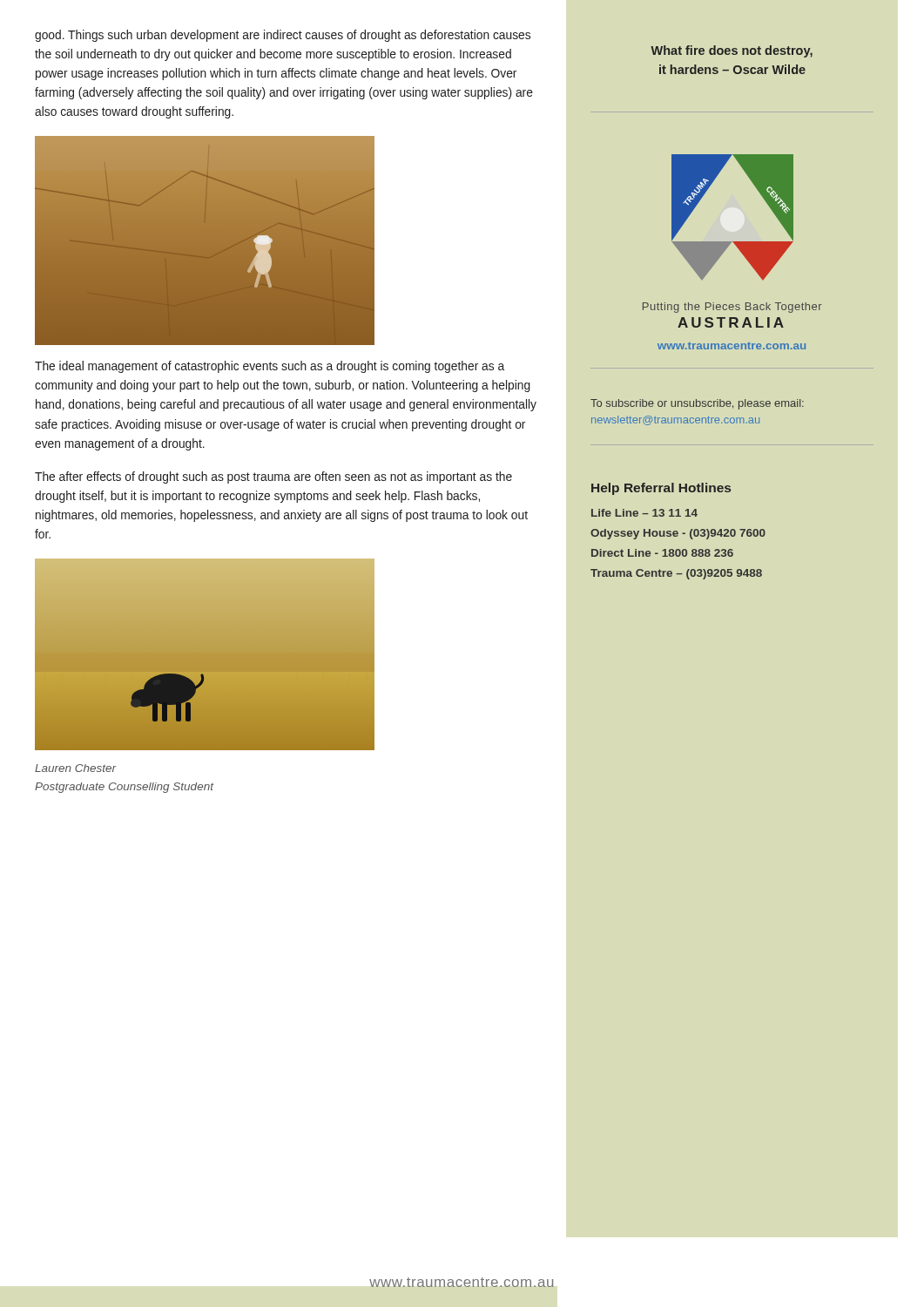Point to the passage starting "Lauren Chester Postgraduate Counselling Student"
Screen dimensions: 1307x924
[124, 777]
